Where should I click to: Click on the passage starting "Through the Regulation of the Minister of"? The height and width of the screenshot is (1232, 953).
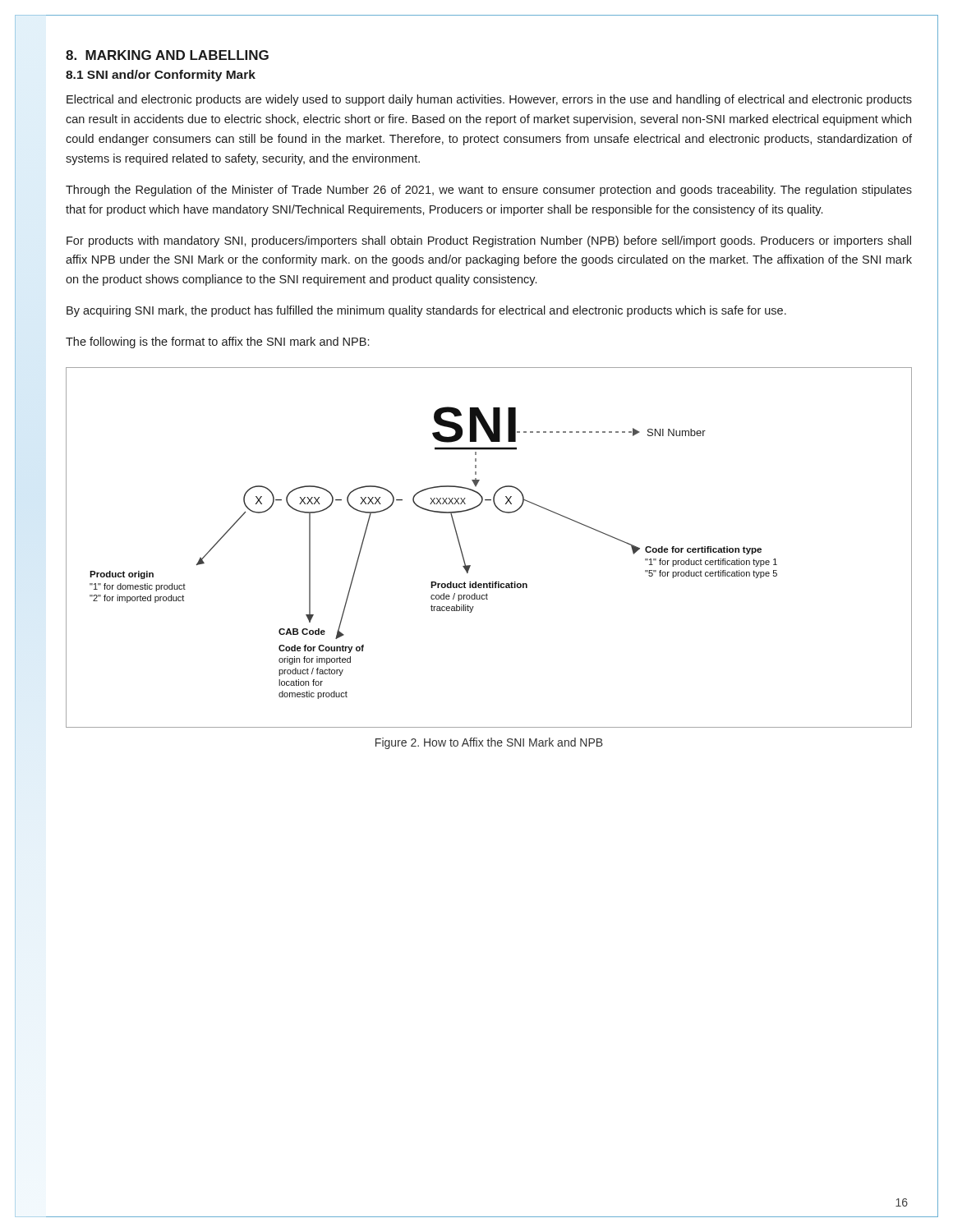pos(489,199)
